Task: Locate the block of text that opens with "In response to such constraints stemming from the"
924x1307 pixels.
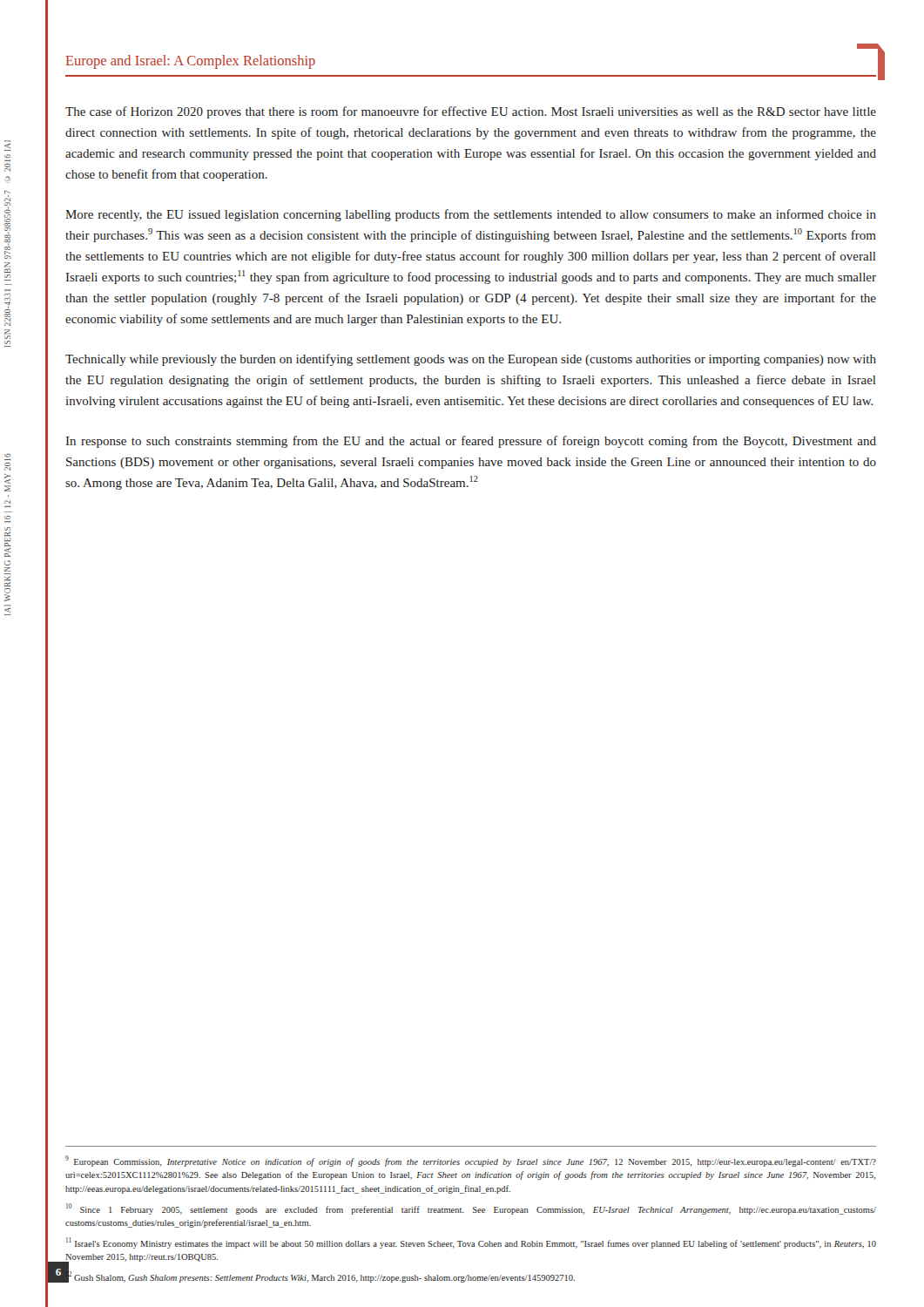Action: [471, 462]
